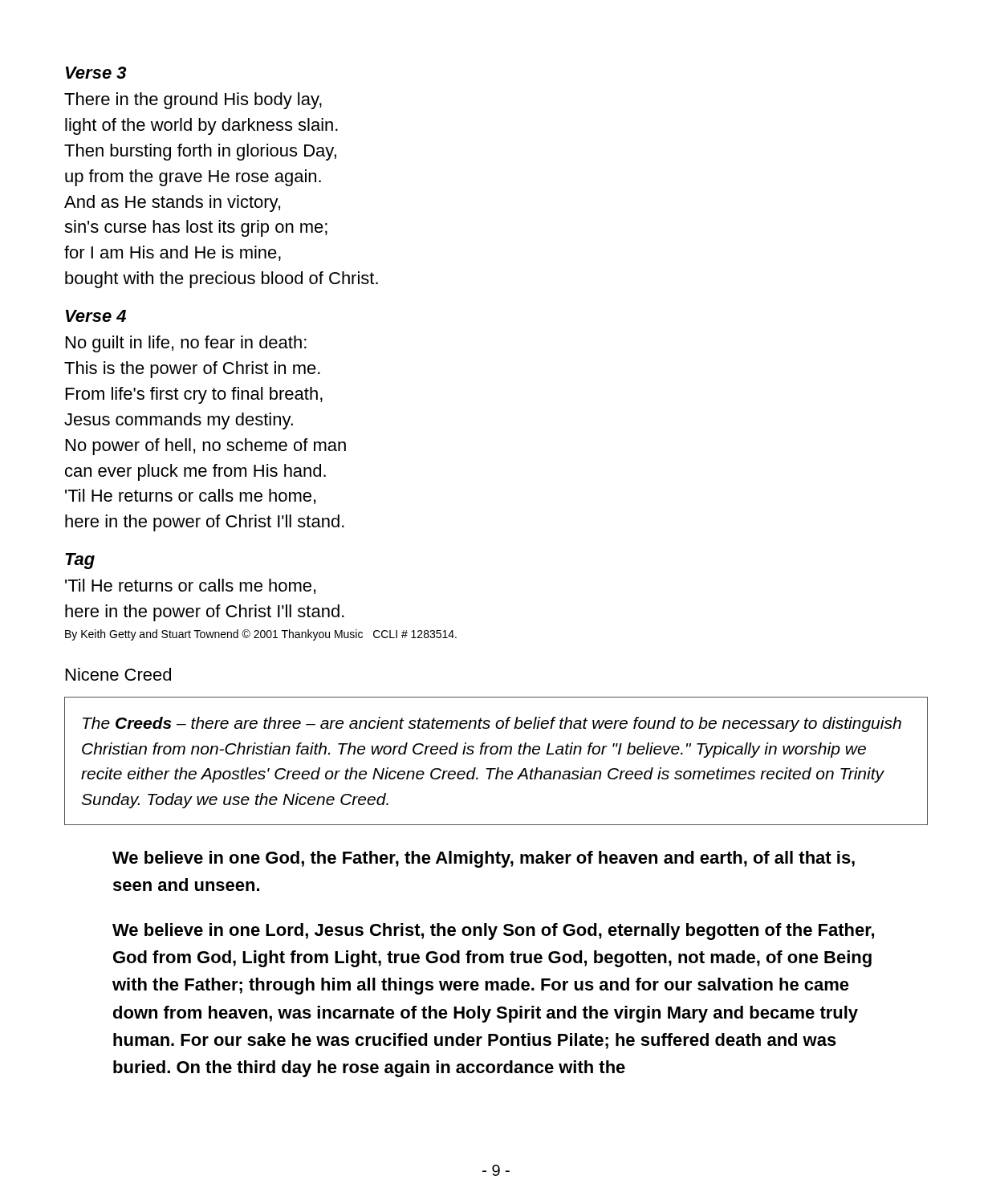Select the text block containing "There in the ground"
The height and width of the screenshot is (1204, 992).
click(x=222, y=189)
